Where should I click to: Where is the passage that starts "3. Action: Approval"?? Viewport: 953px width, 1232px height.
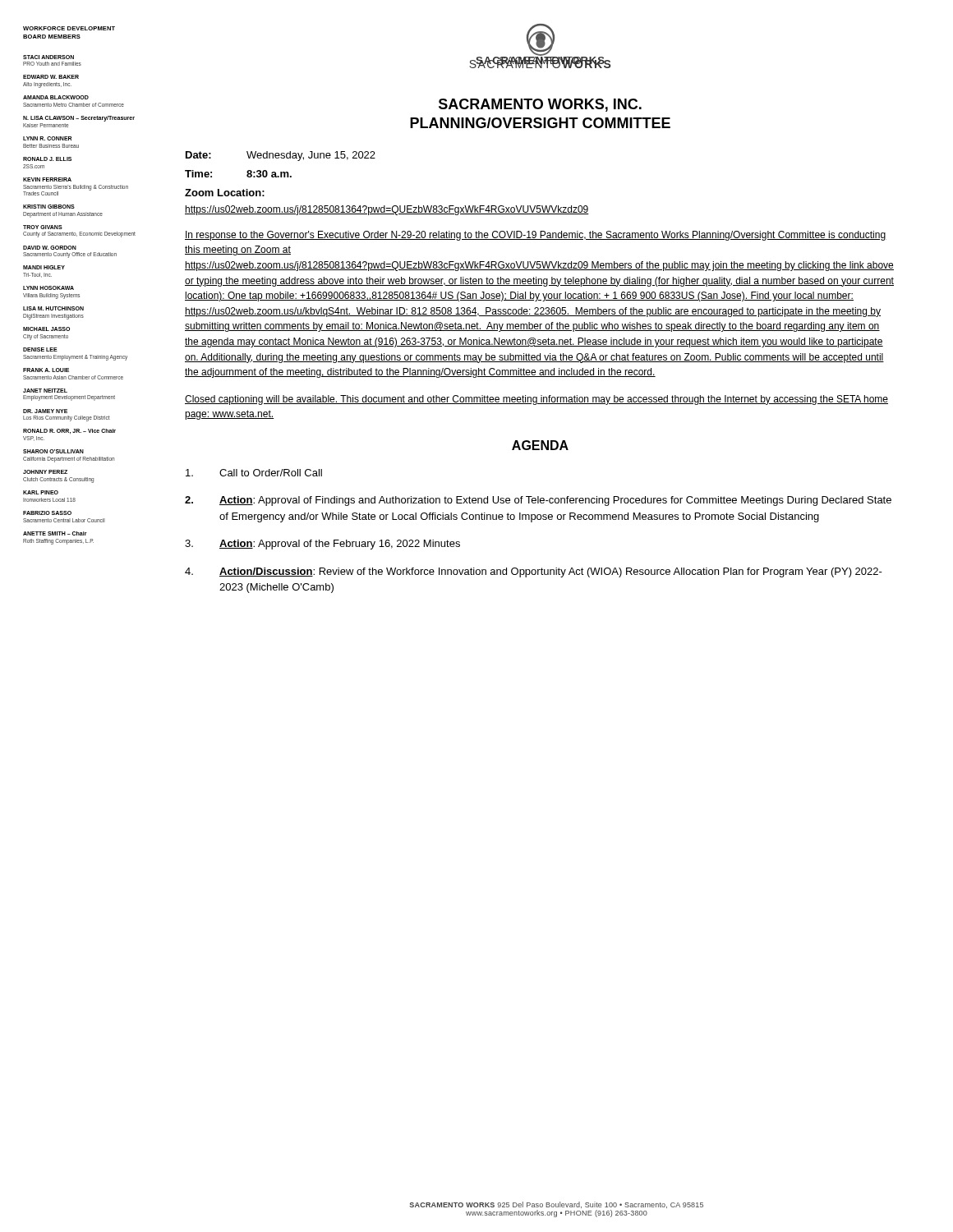pos(322,545)
